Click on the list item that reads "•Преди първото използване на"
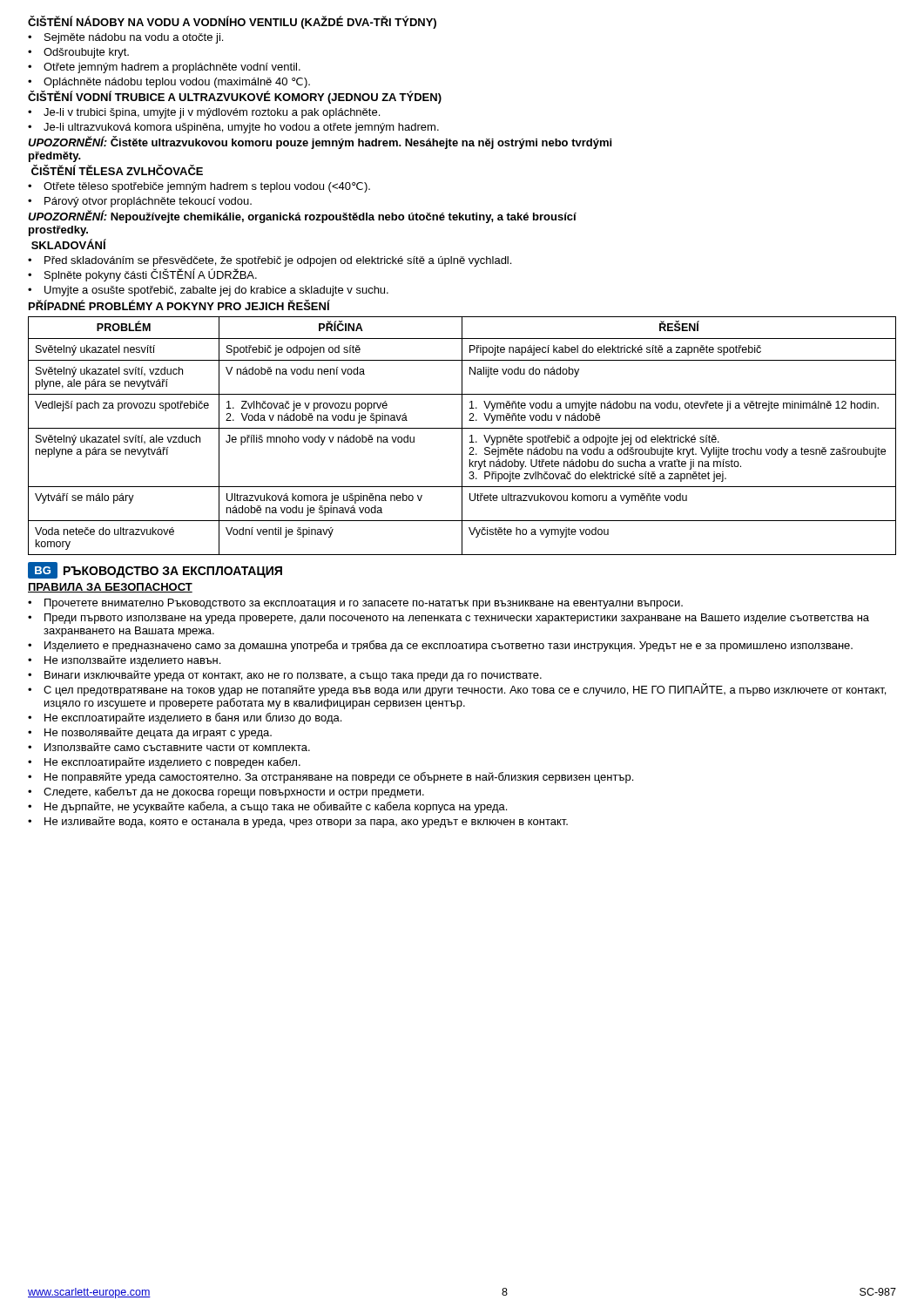This screenshot has height=1307, width=924. point(462,624)
